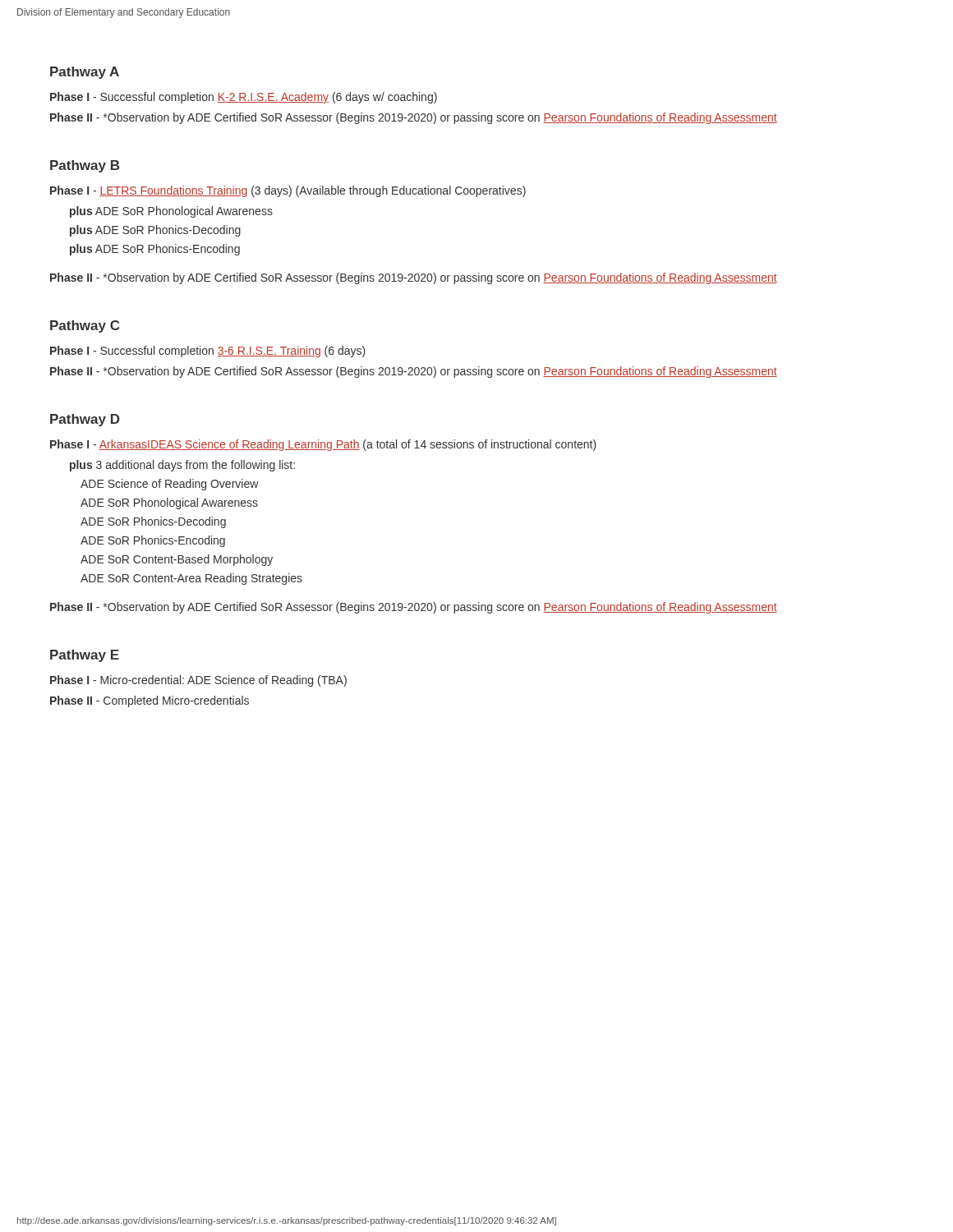Point to "Pathway A"
Image resolution: width=953 pixels, height=1232 pixels.
84,72
